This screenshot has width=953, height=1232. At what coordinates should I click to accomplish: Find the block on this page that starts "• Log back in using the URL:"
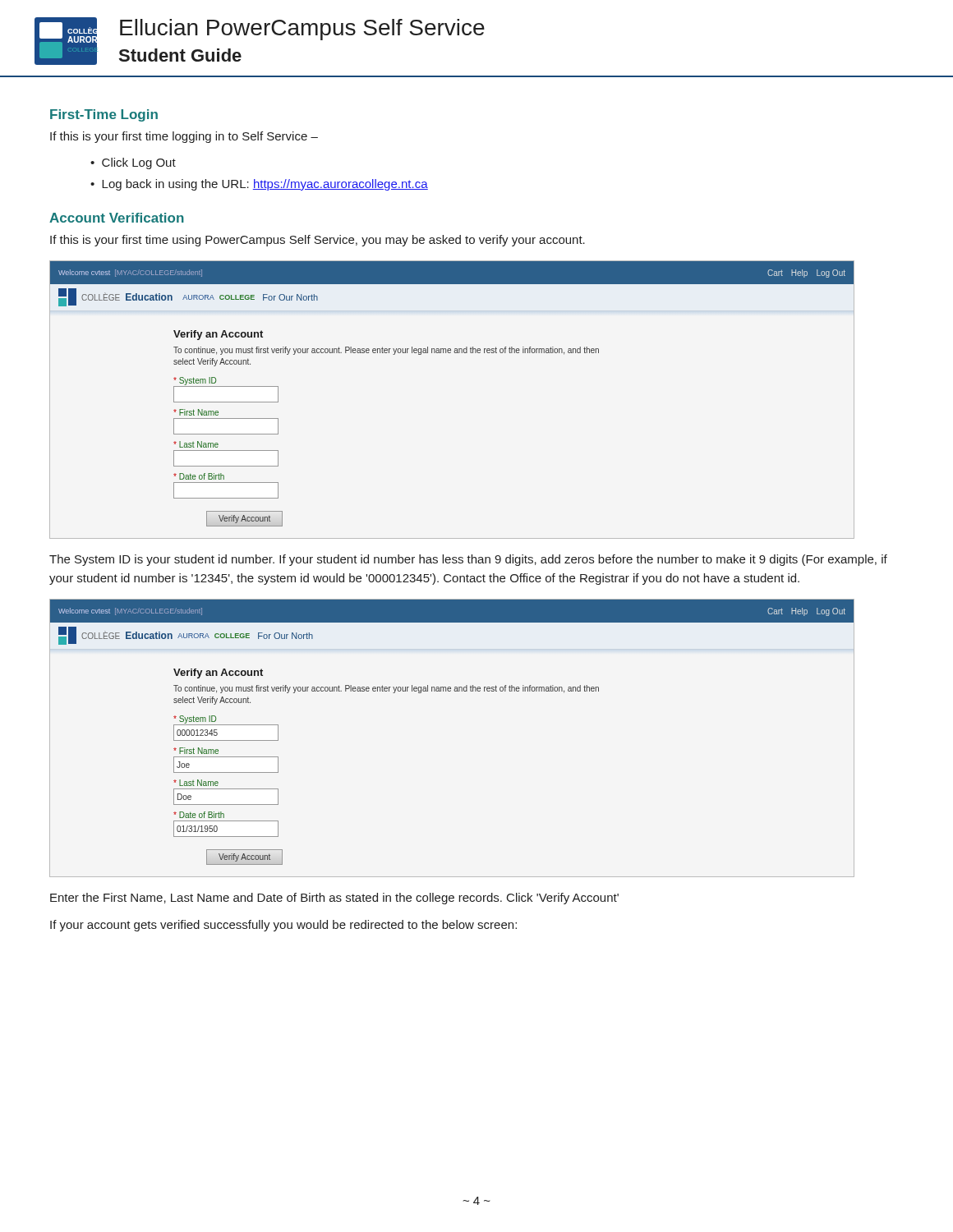(x=259, y=183)
